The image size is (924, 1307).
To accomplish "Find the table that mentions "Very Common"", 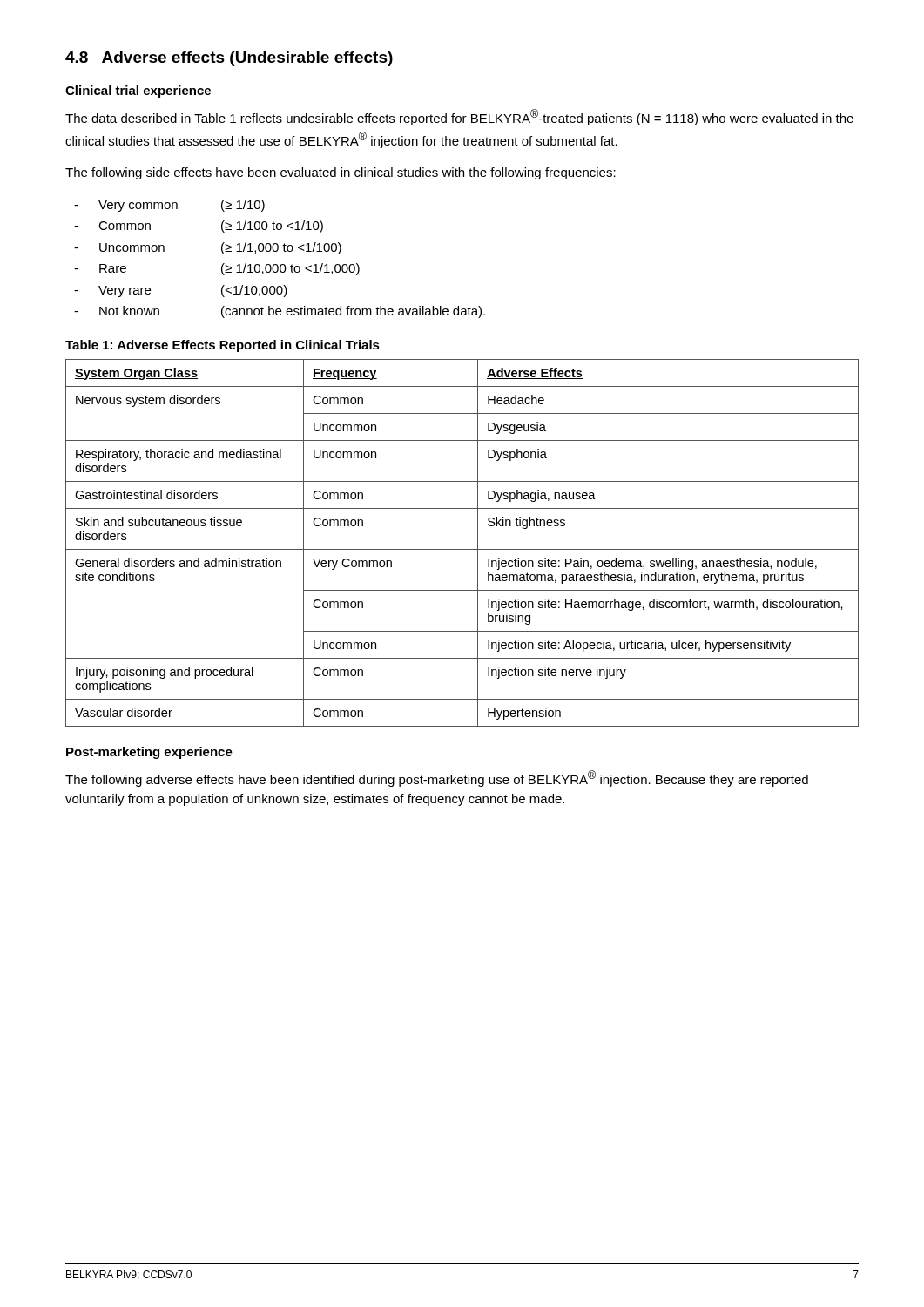I will pos(462,542).
